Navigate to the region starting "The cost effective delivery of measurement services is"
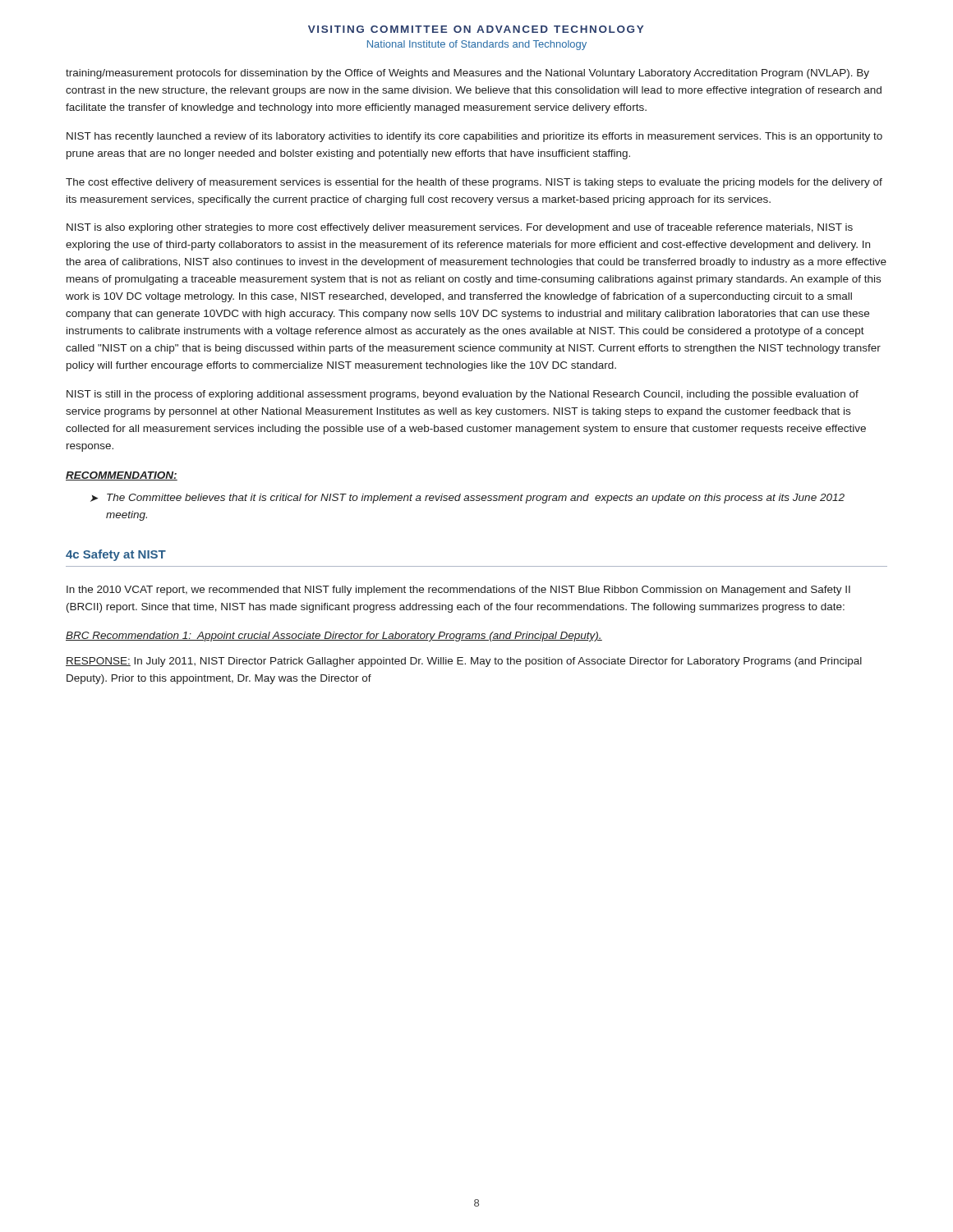This screenshot has width=953, height=1232. pyautogui.click(x=474, y=190)
